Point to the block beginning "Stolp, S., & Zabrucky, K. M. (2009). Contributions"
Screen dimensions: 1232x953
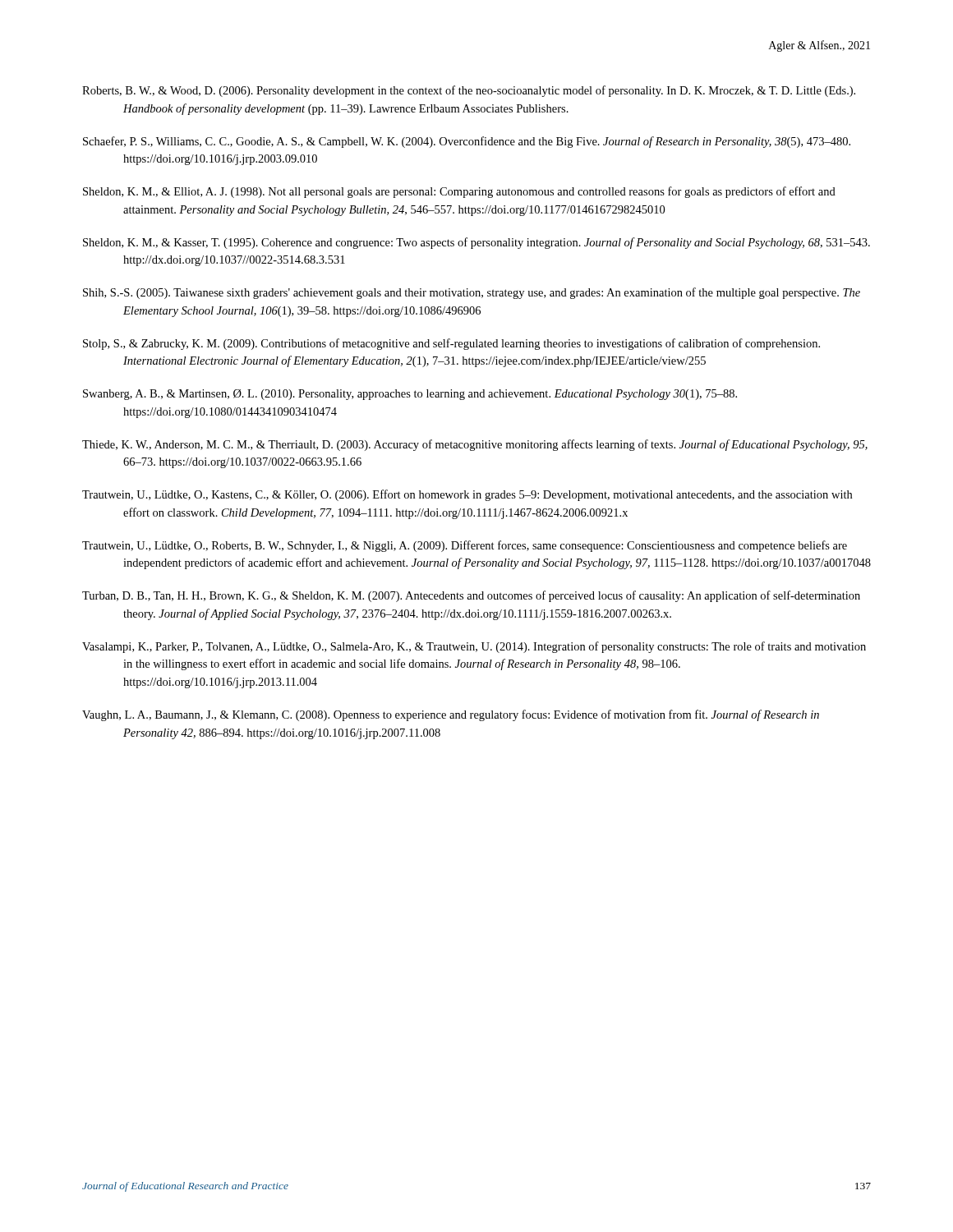451,352
